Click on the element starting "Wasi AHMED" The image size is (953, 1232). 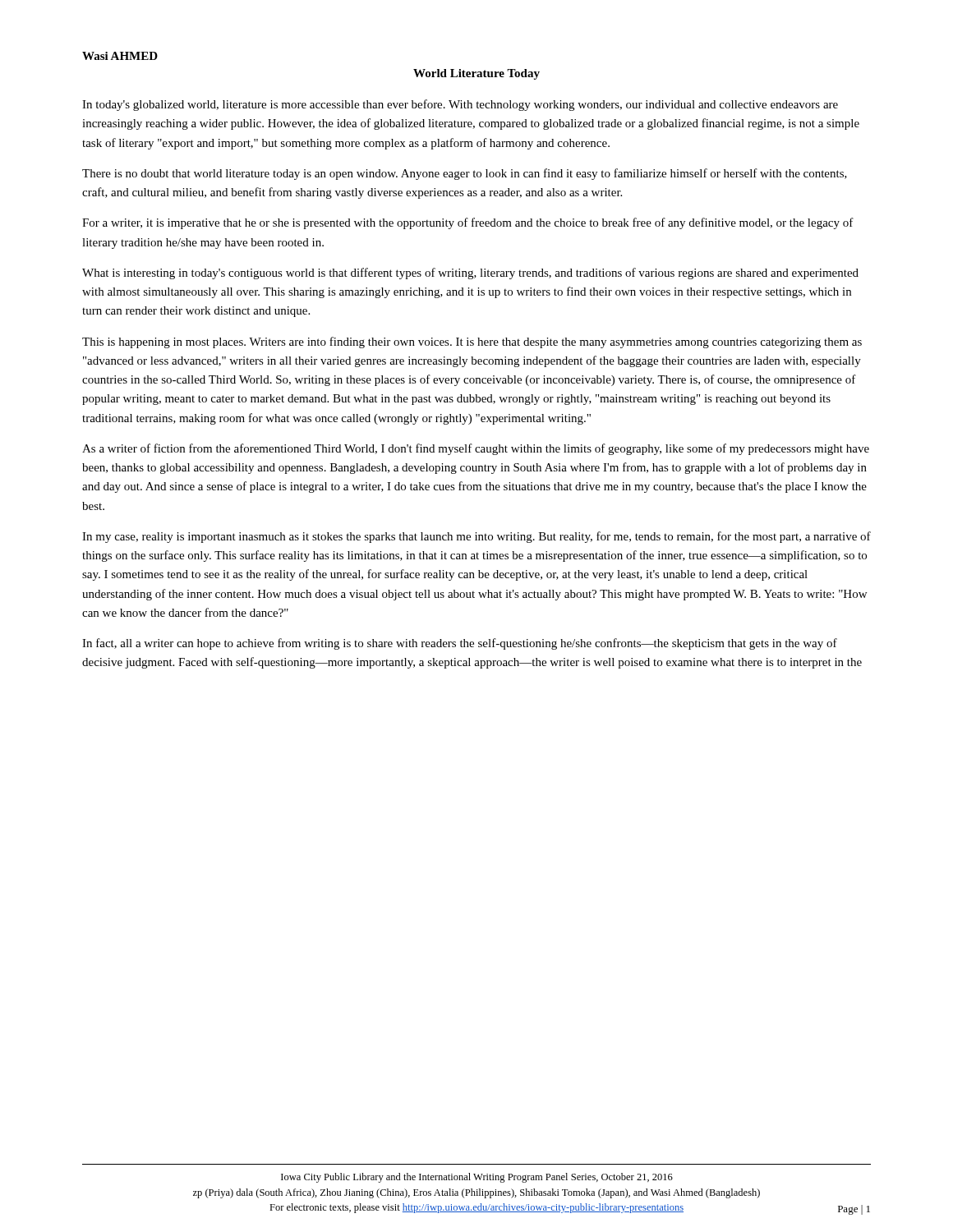point(120,56)
